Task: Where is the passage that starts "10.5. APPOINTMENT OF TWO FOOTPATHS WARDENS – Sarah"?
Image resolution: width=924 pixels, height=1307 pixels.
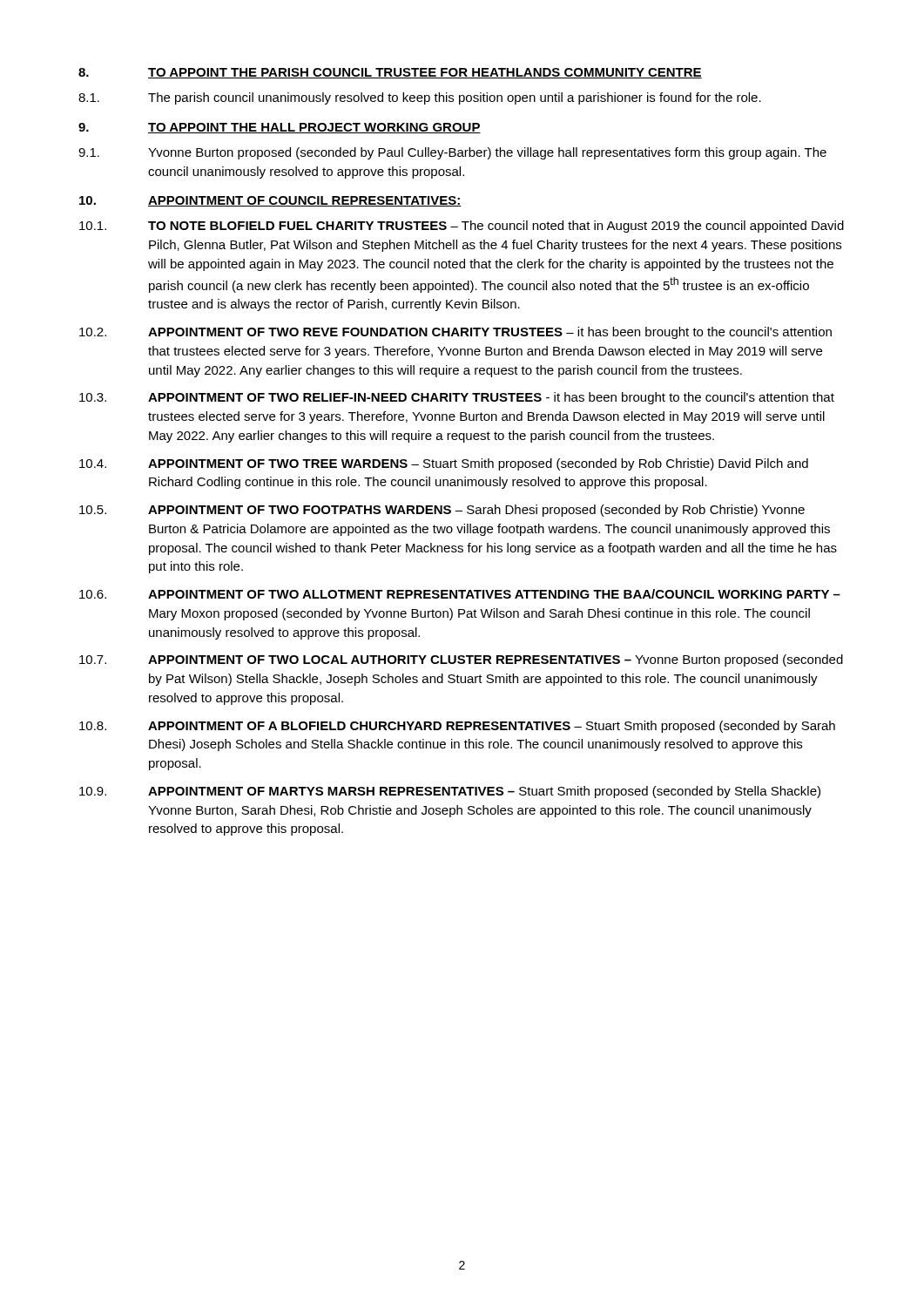Action: coord(462,538)
